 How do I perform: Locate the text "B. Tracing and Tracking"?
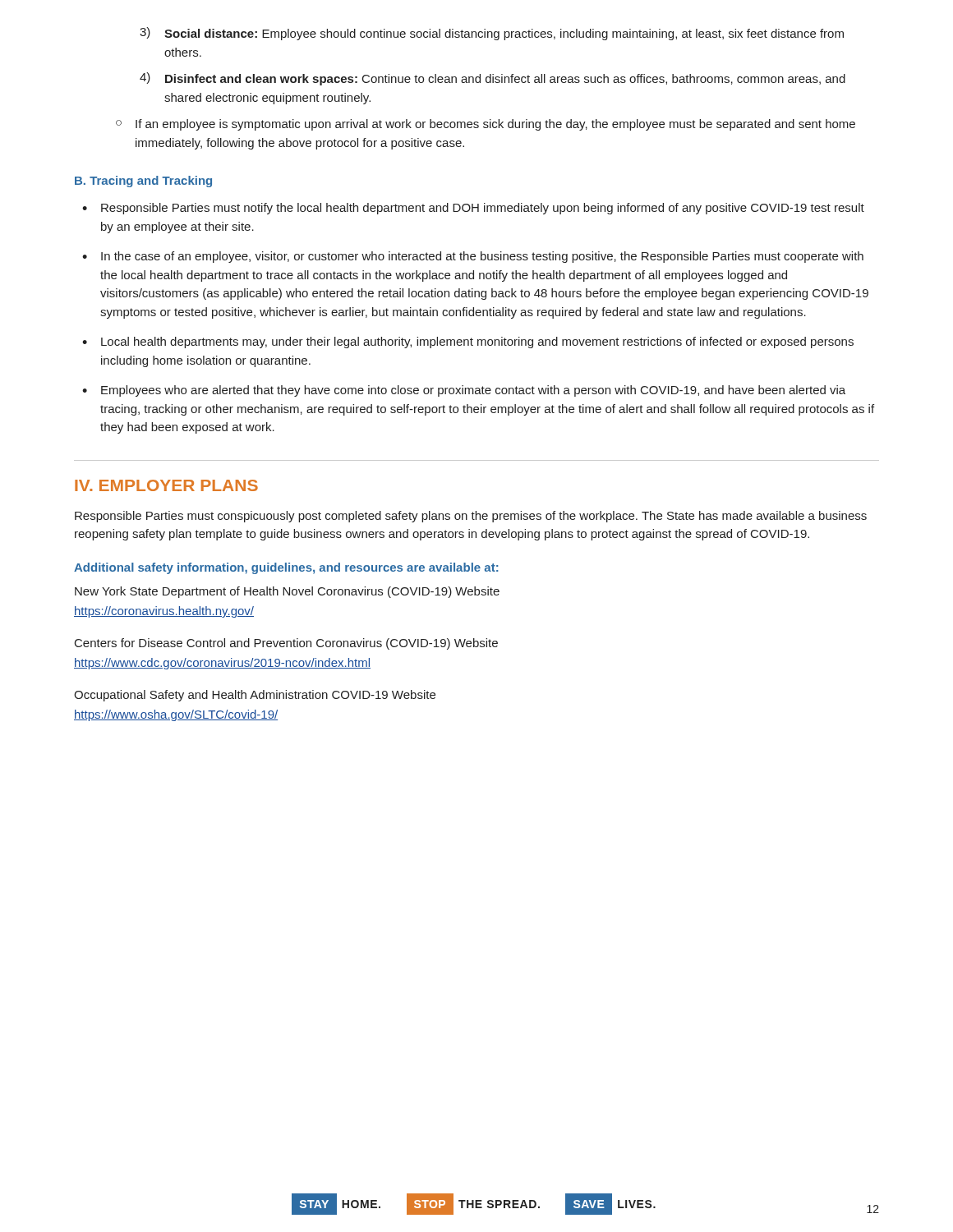[x=143, y=180]
